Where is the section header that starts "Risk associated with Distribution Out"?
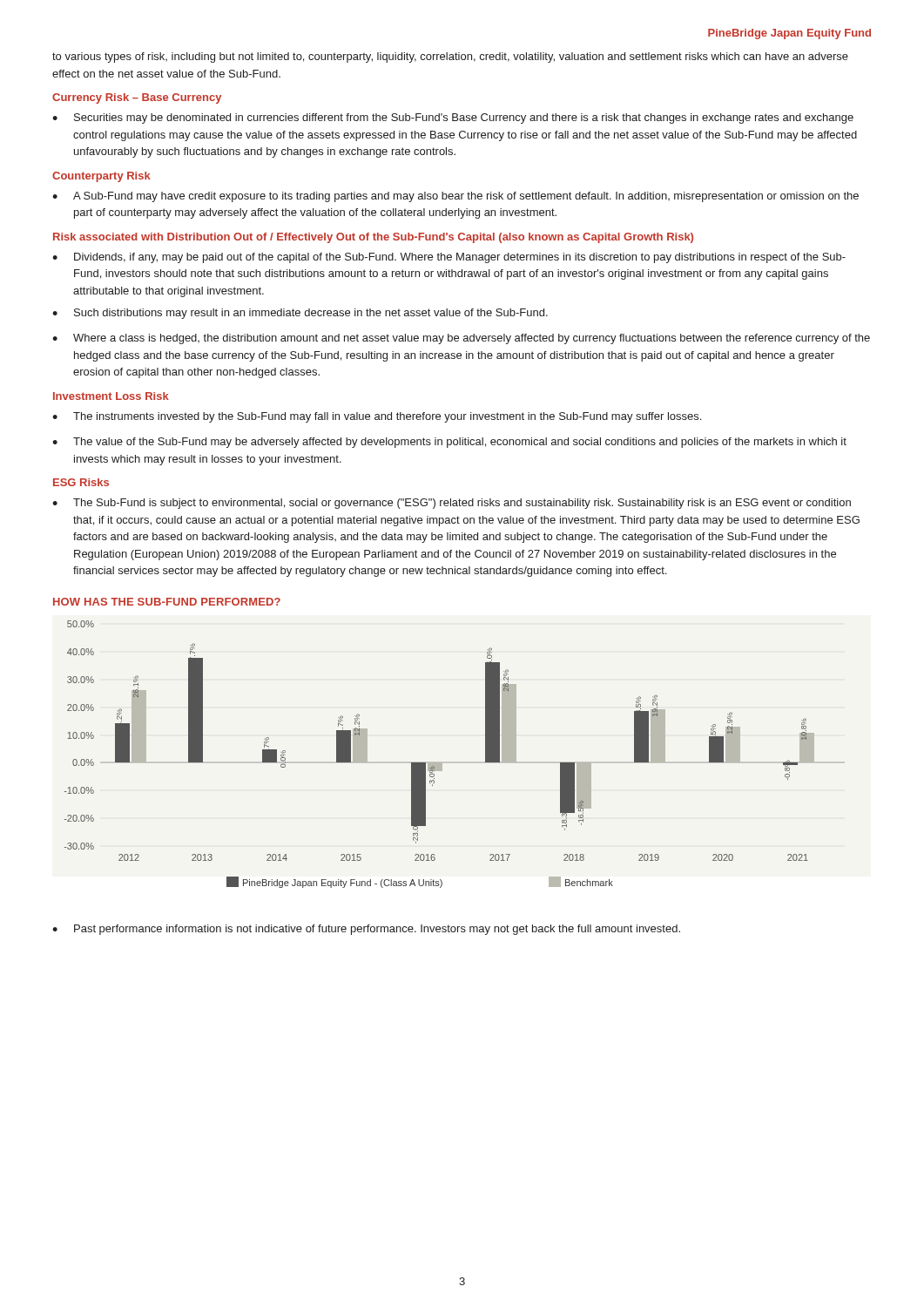This screenshot has height=1307, width=924. pos(373,236)
